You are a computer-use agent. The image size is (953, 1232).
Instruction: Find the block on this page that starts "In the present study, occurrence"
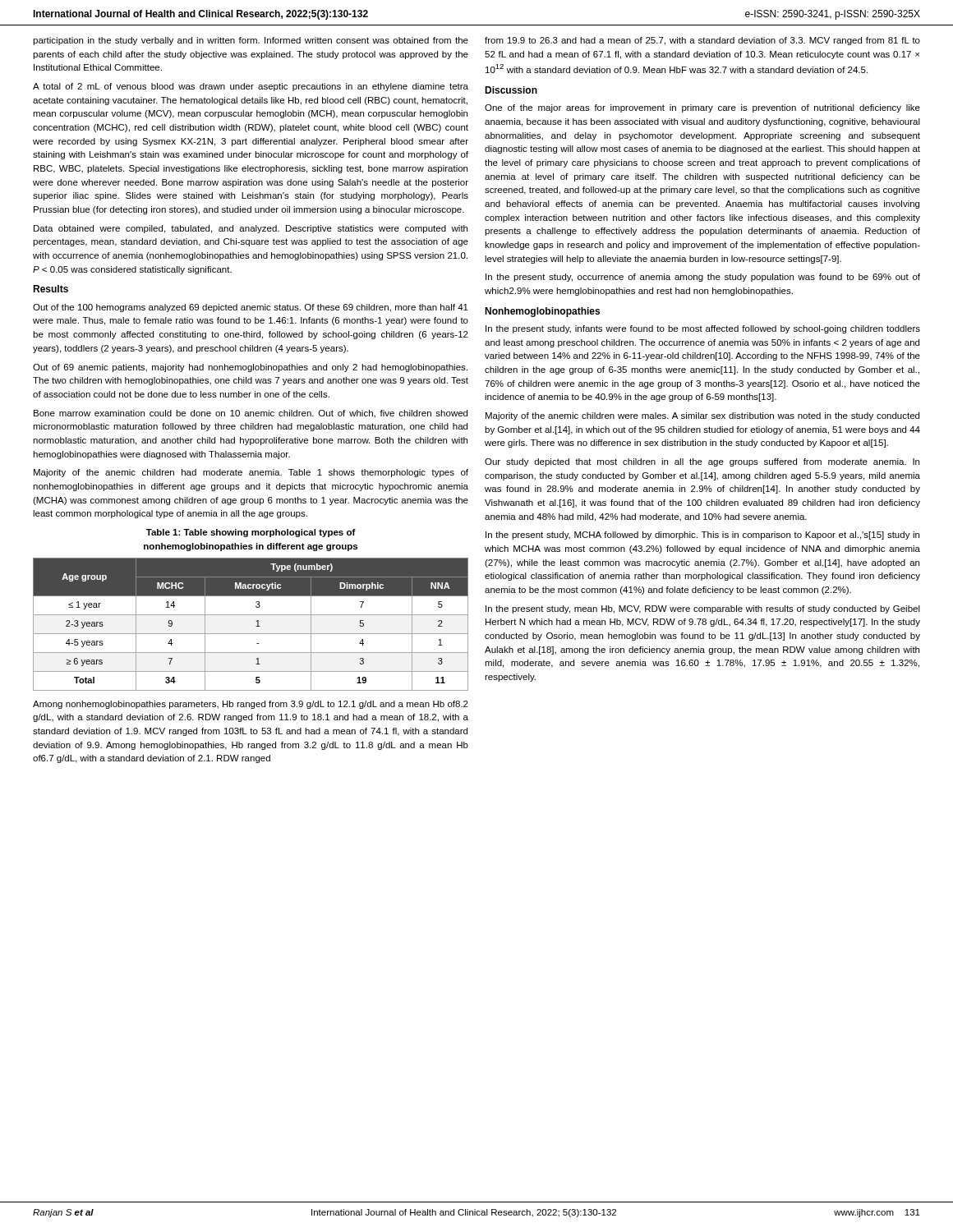pyautogui.click(x=702, y=284)
